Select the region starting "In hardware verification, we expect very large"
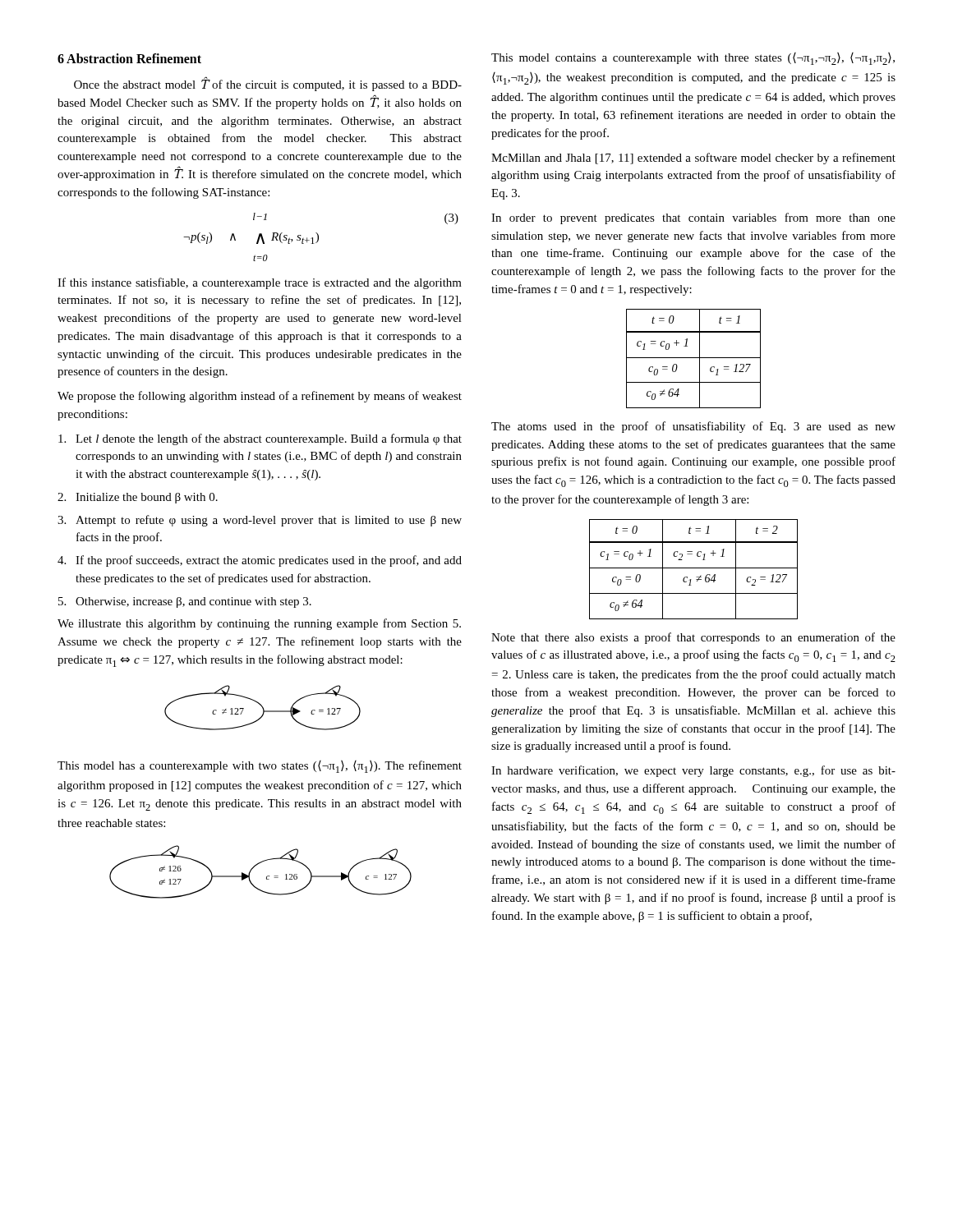953x1232 pixels. coord(693,843)
